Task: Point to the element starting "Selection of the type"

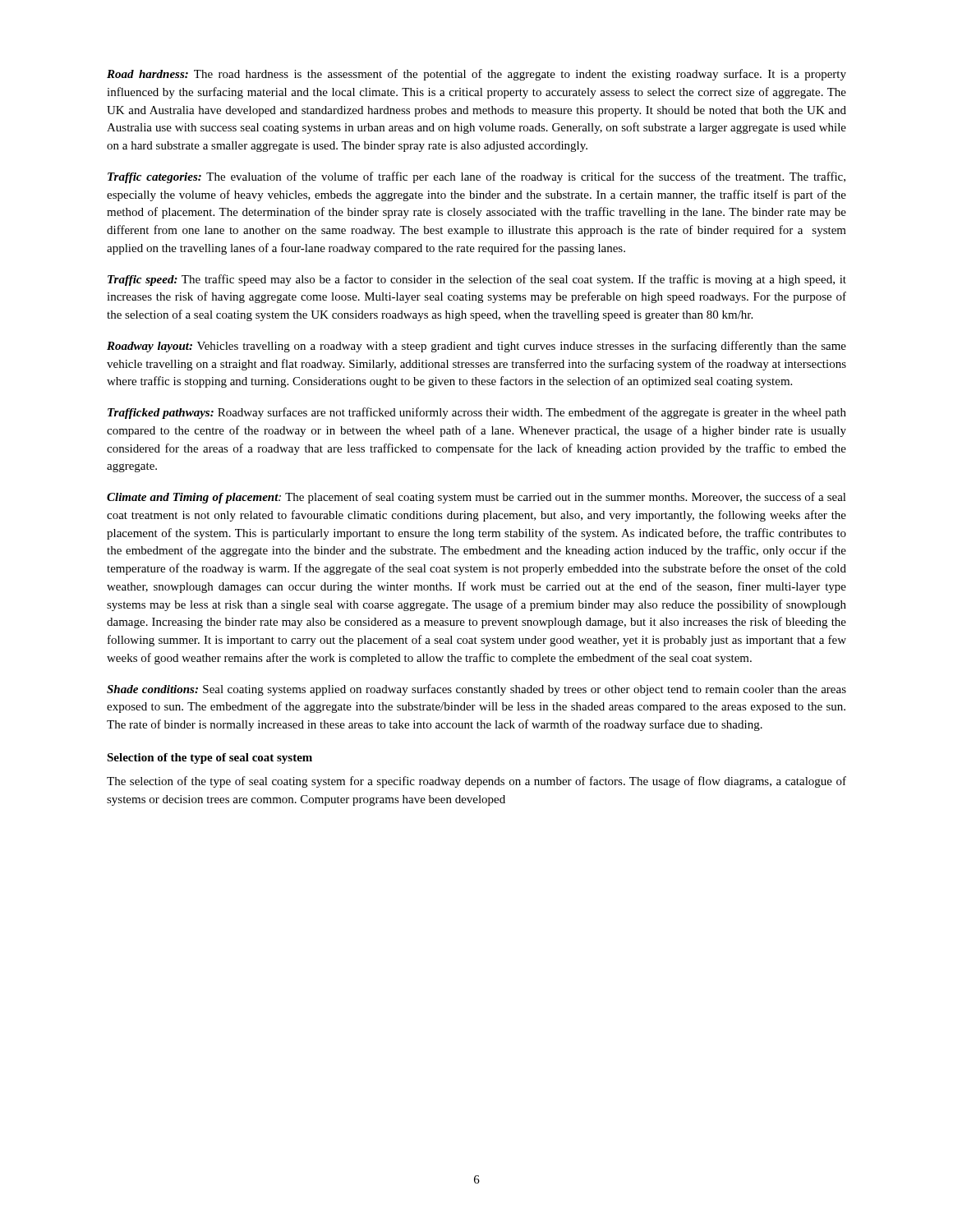Action: tap(210, 757)
